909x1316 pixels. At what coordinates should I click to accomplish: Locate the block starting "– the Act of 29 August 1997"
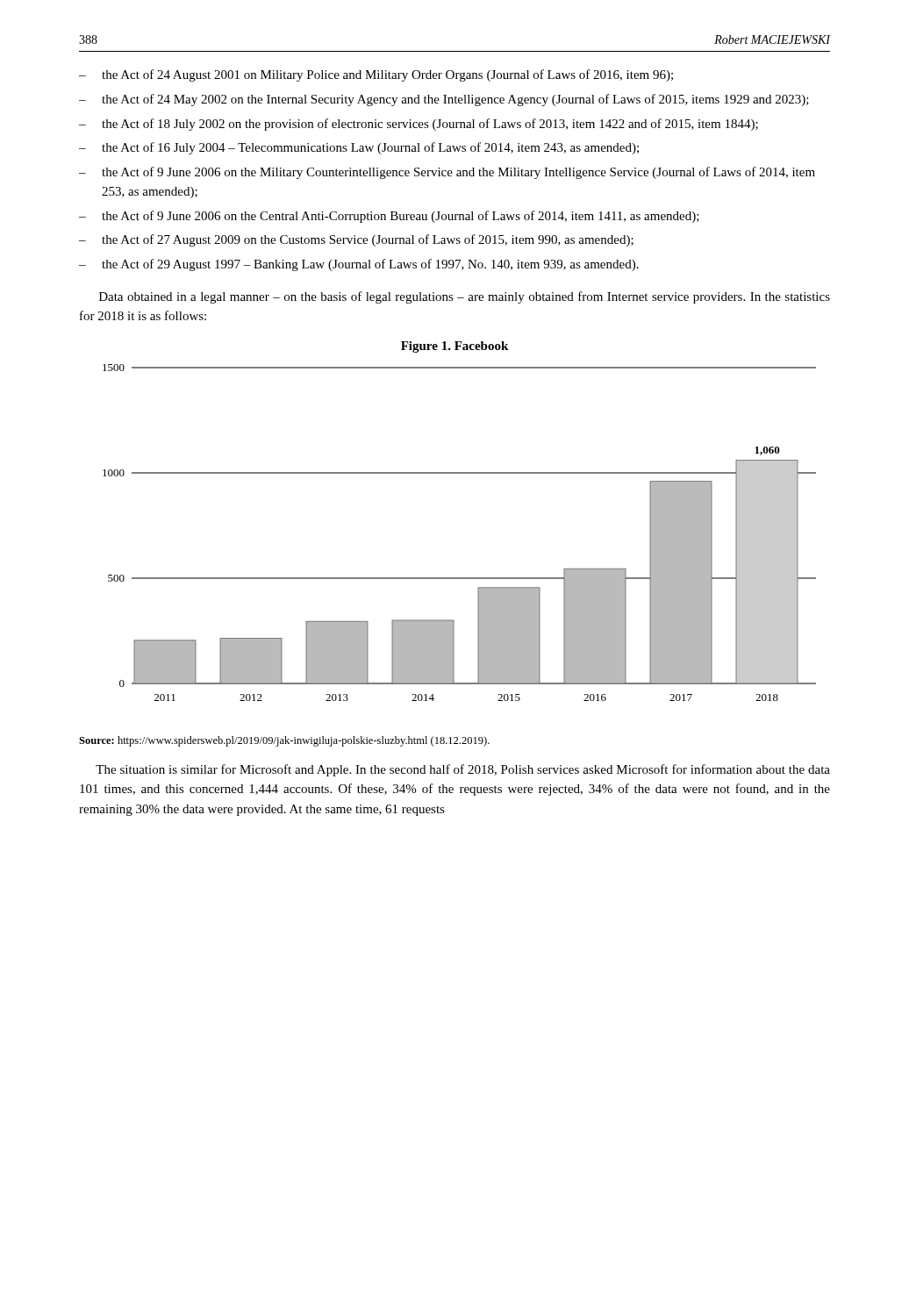[x=359, y=265]
